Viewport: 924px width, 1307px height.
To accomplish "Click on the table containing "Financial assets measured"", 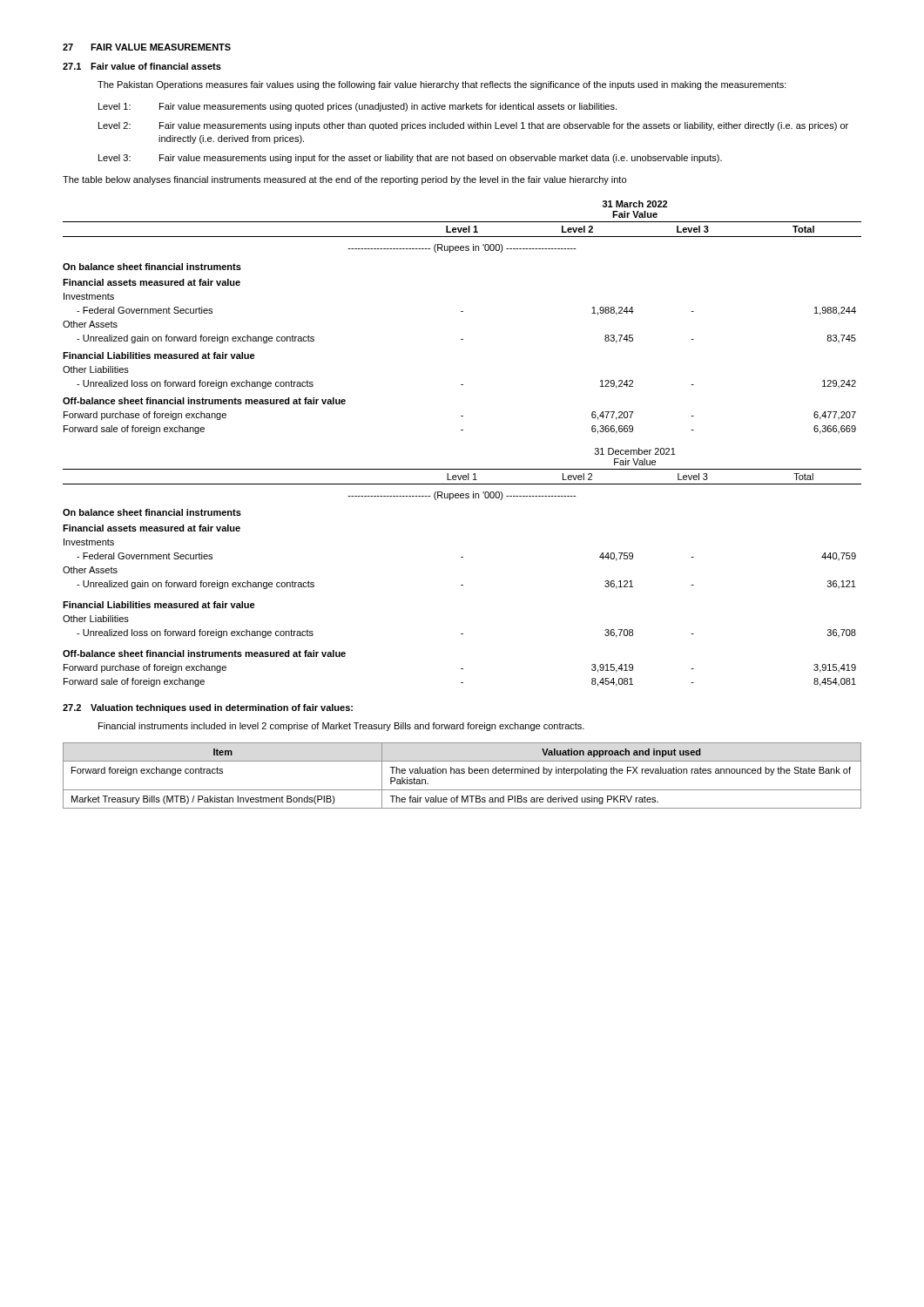I will pyautogui.click(x=462, y=443).
